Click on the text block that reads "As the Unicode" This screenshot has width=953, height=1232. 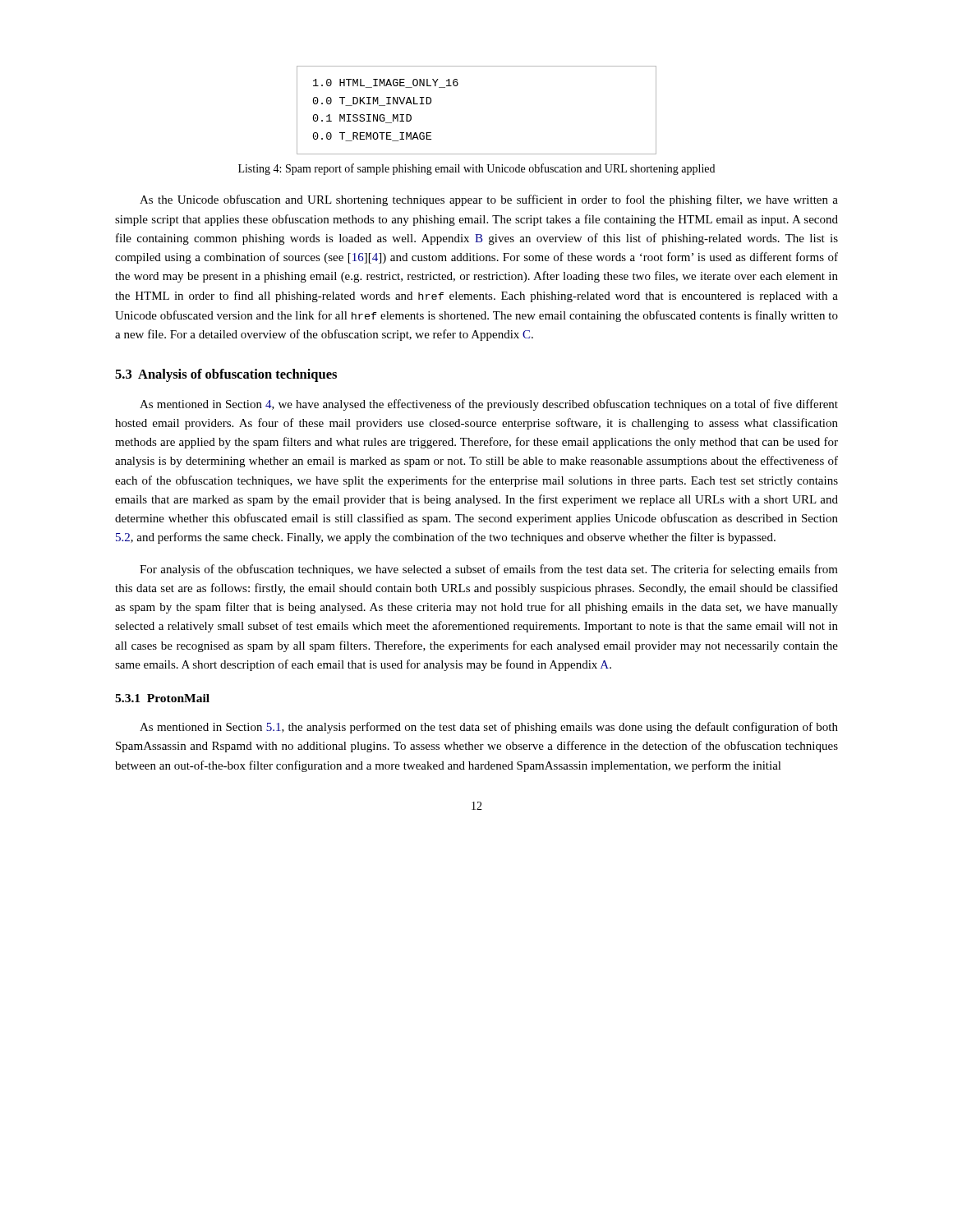476,267
